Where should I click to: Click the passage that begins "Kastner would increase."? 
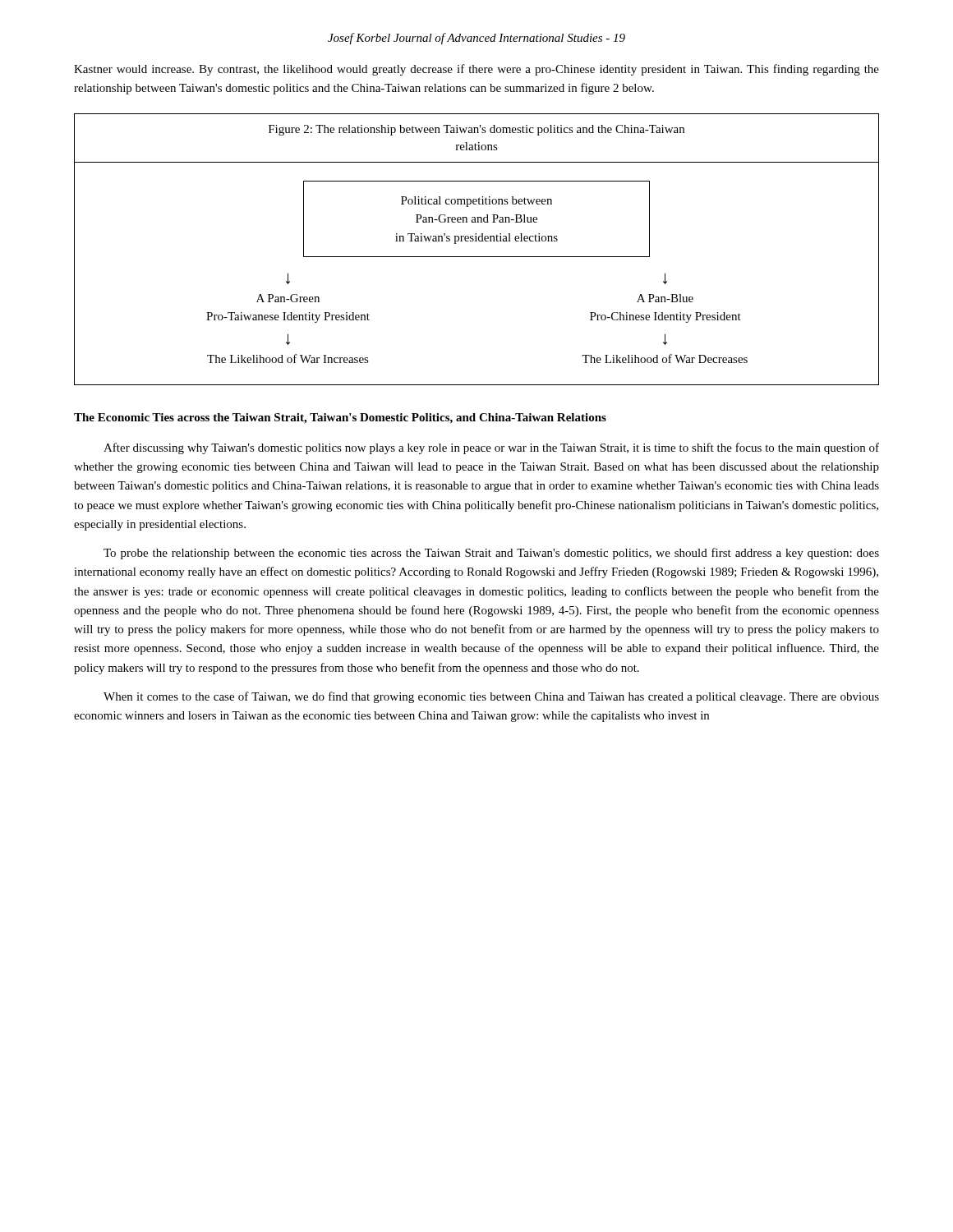476,79
